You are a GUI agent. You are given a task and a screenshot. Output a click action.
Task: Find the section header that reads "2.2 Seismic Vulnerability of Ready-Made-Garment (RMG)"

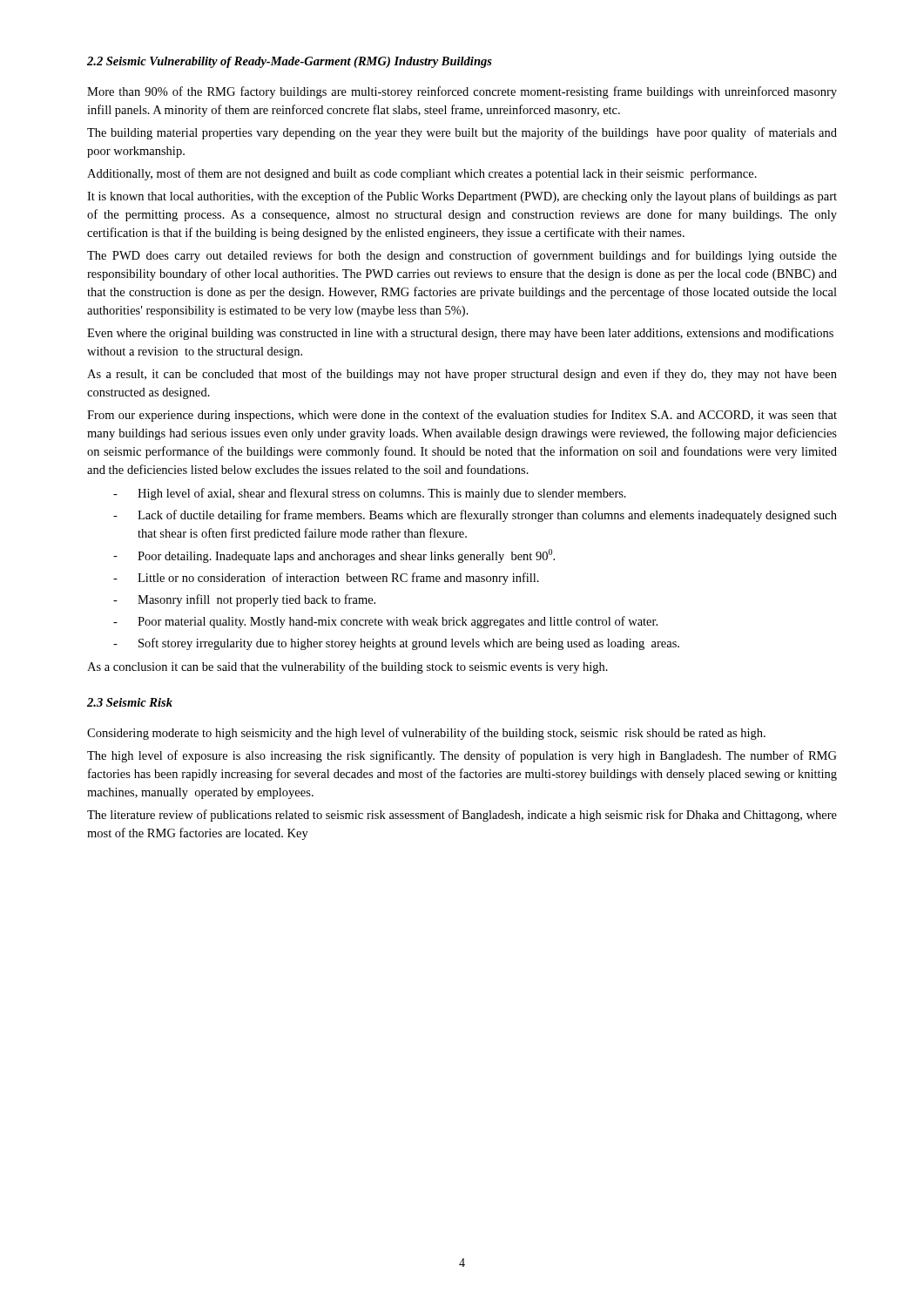coord(290,61)
